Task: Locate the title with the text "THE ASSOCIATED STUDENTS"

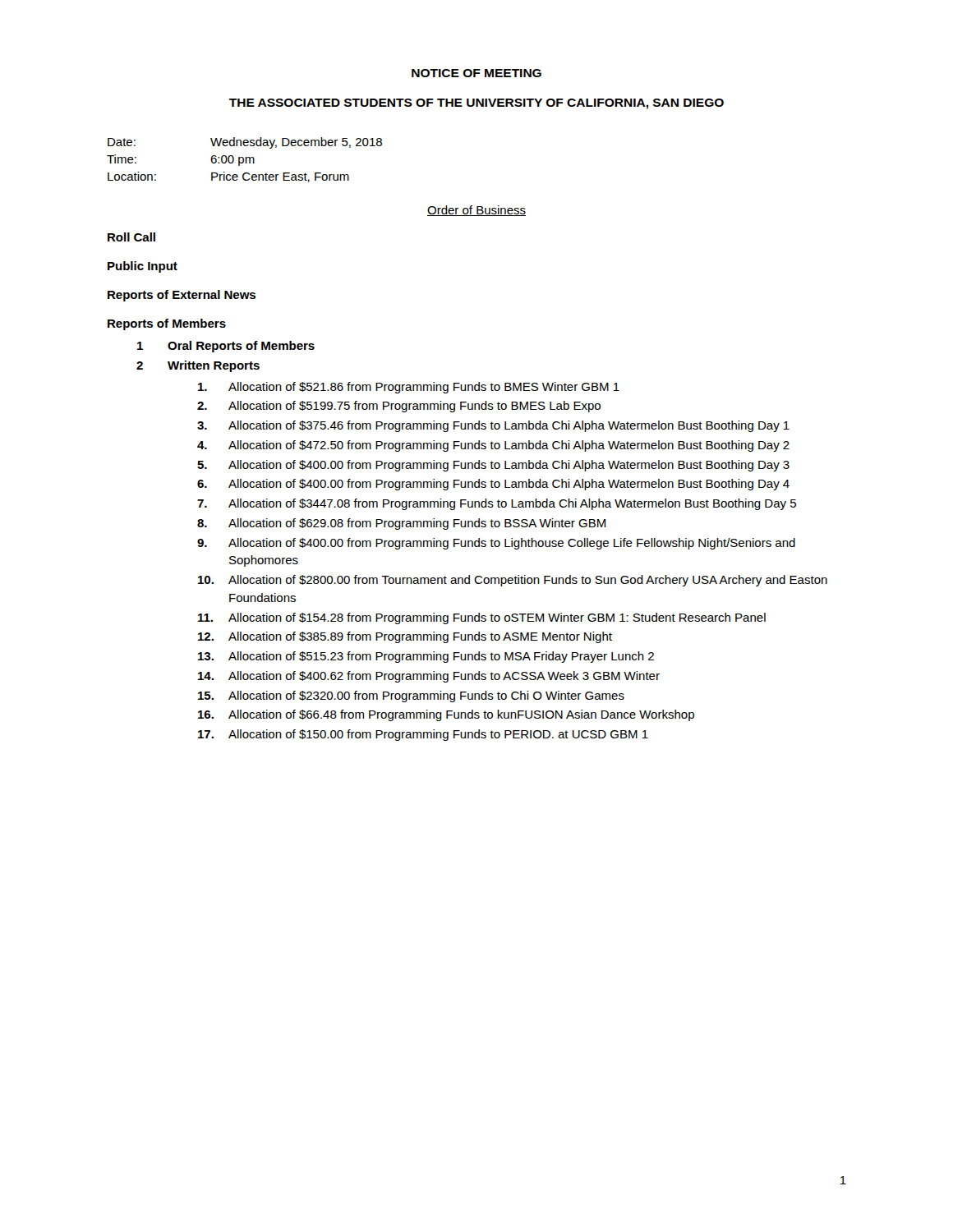Action: 476,102
